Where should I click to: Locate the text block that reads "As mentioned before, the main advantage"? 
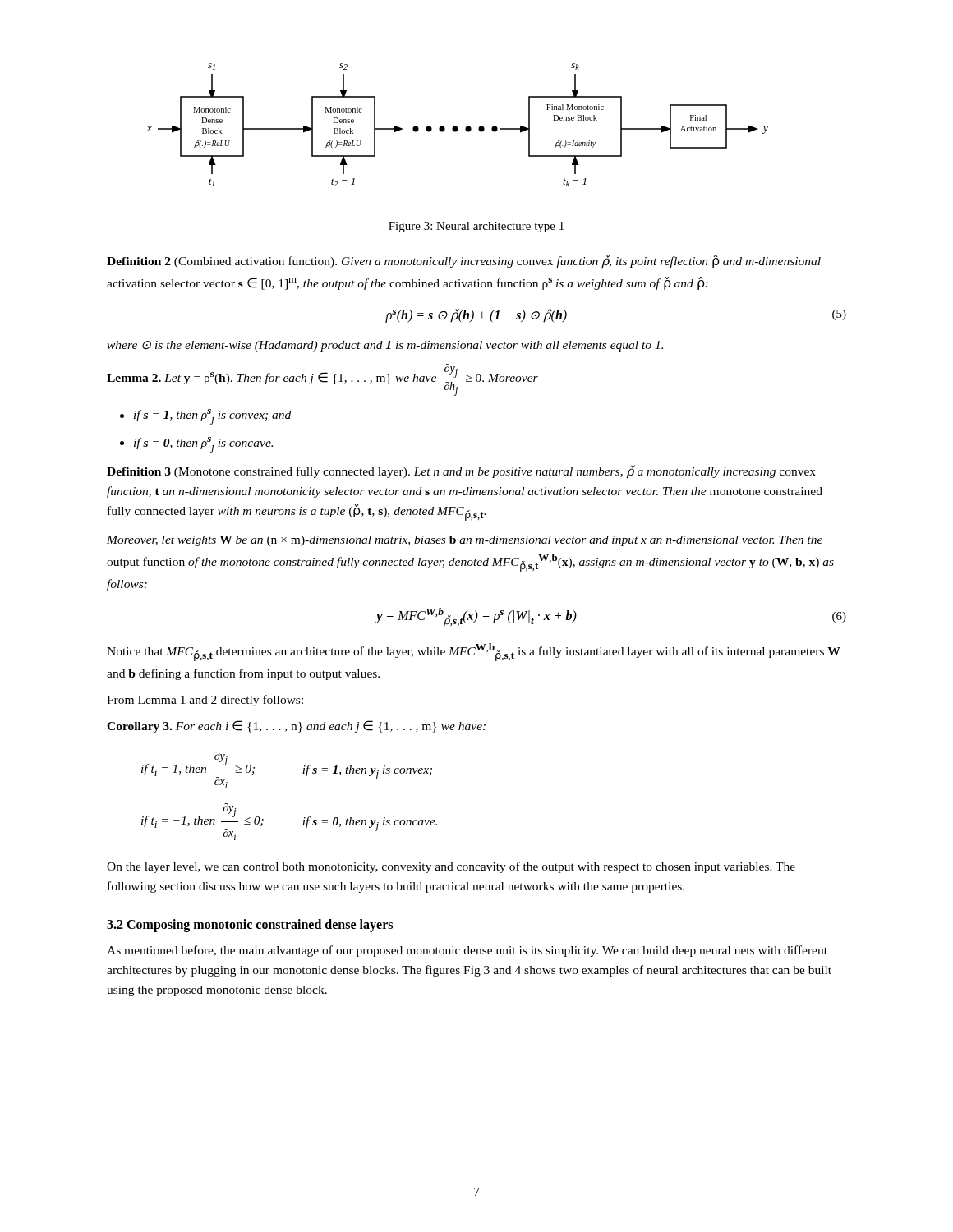pos(469,969)
